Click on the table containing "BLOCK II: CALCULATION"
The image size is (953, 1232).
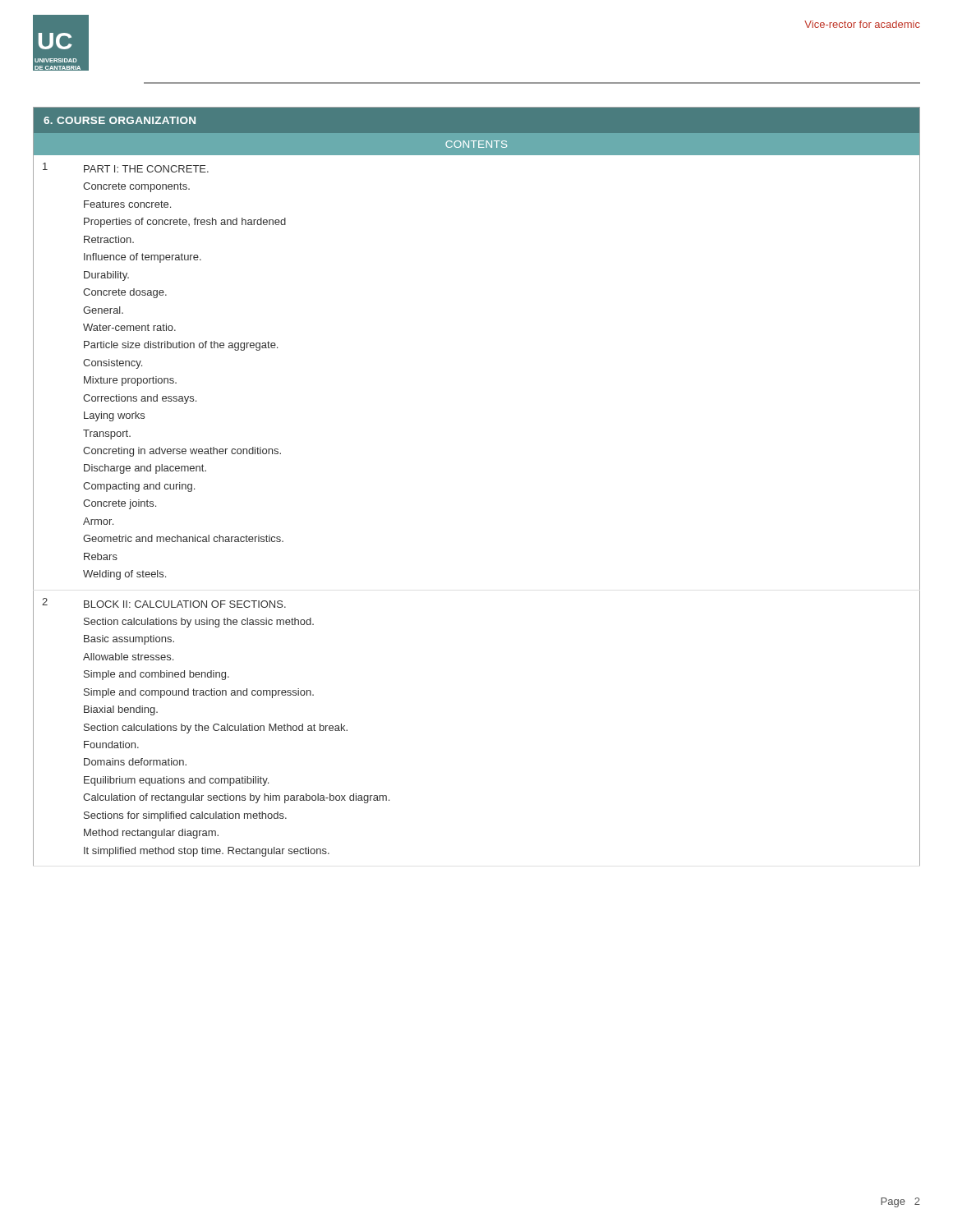[476, 487]
